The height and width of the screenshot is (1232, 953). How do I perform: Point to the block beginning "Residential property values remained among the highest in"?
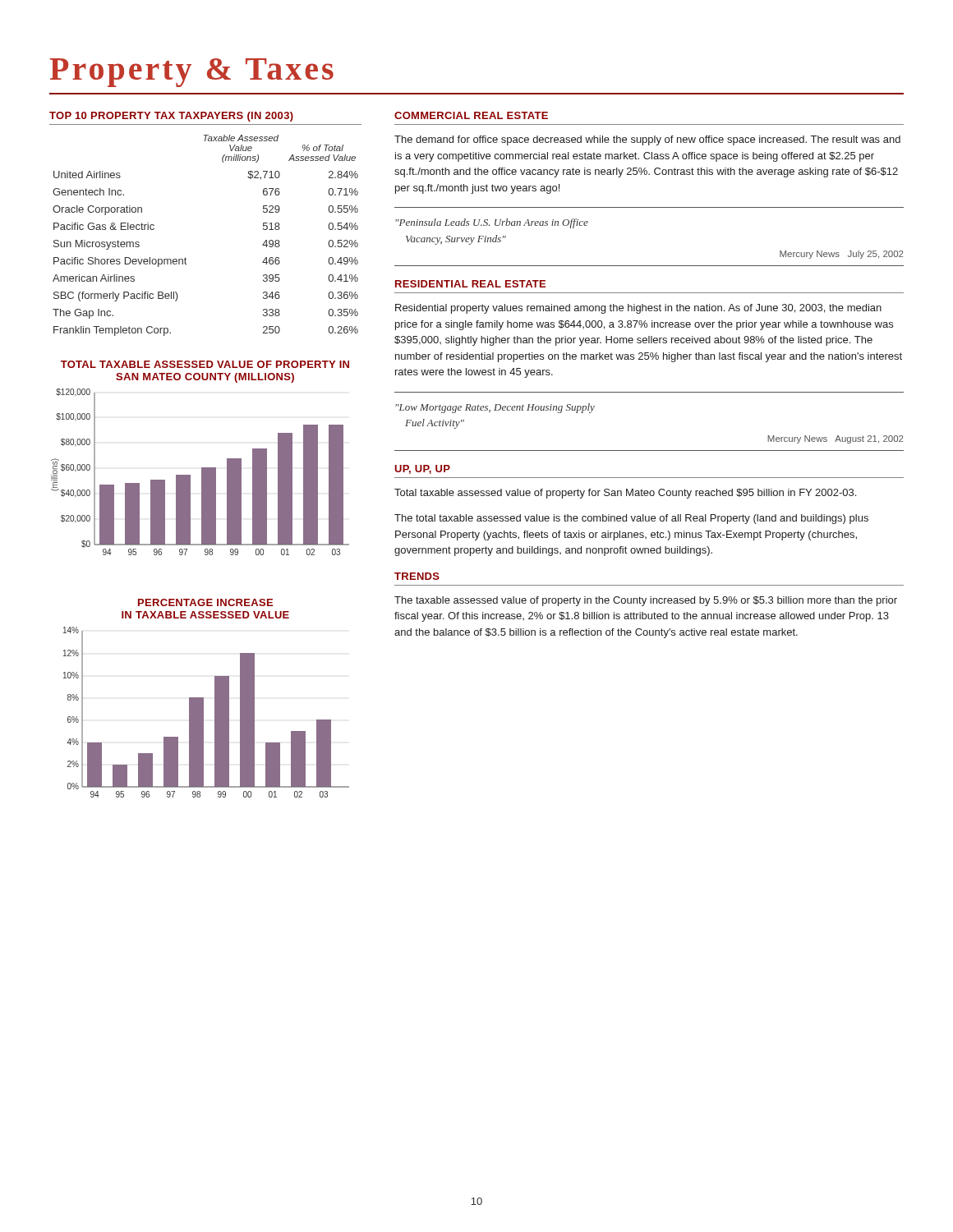[648, 340]
